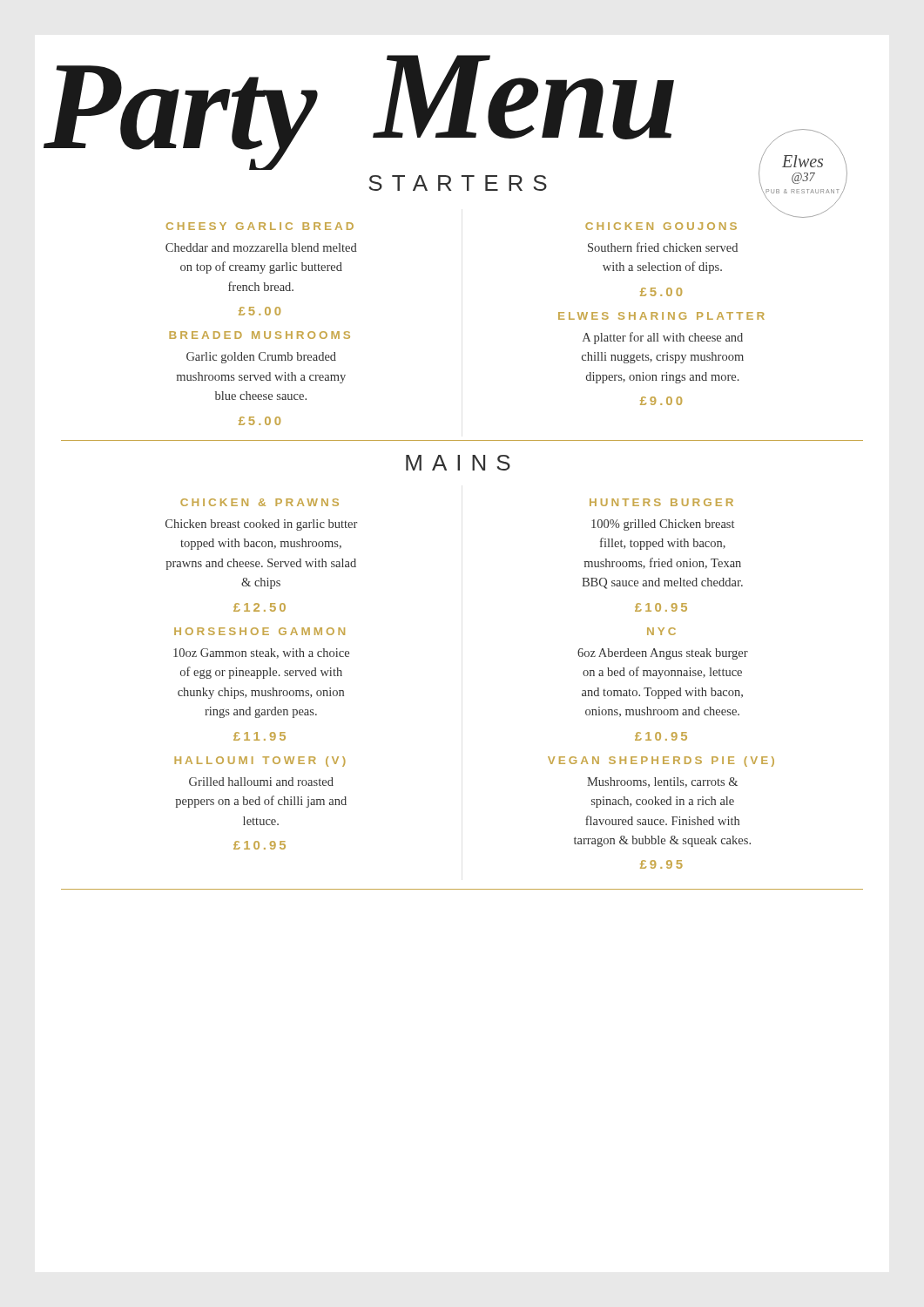Image resolution: width=924 pixels, height=1307 pixels.
Task: Locate the logo
Action: point(803,173)
